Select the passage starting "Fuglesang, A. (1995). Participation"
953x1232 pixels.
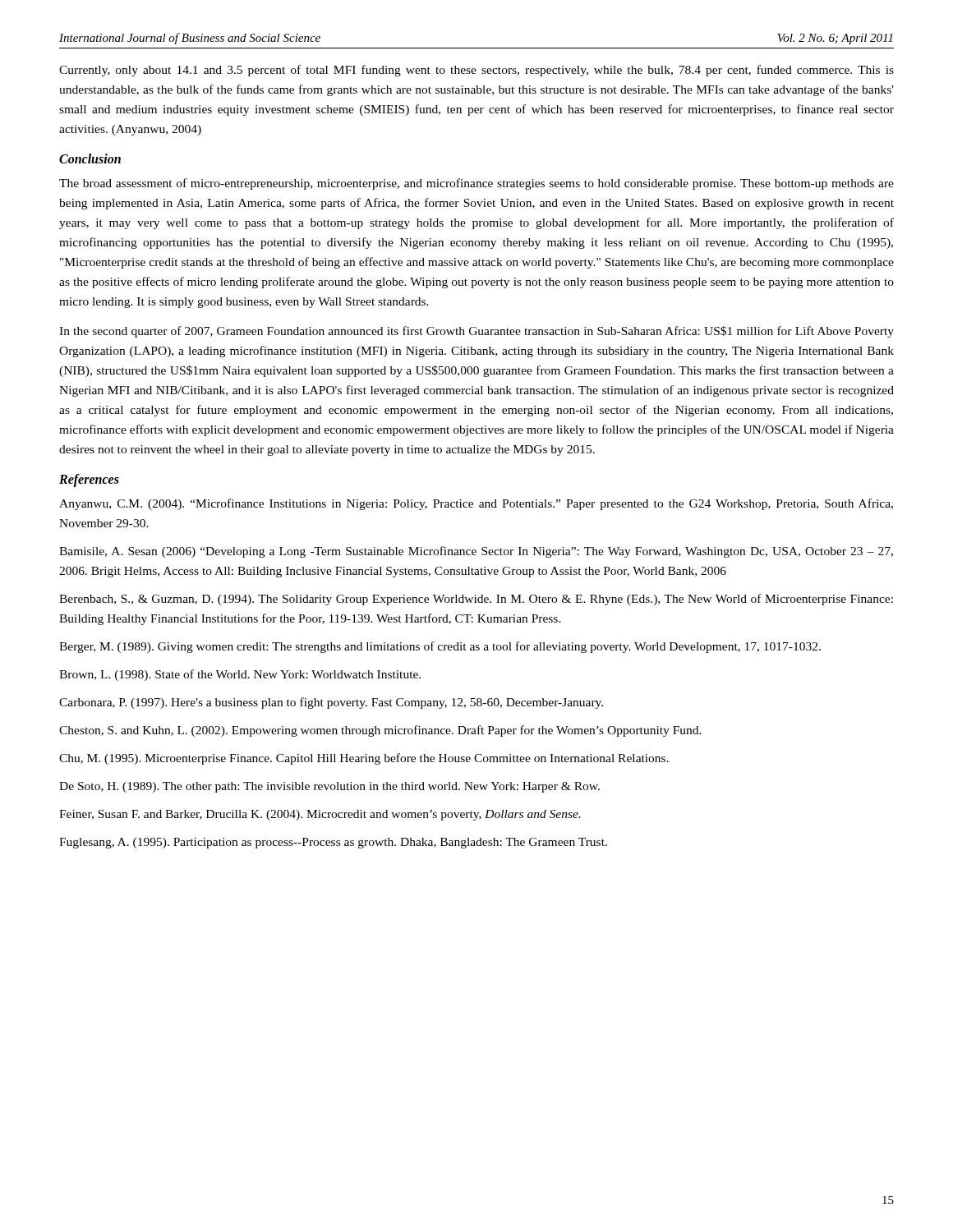334,842
